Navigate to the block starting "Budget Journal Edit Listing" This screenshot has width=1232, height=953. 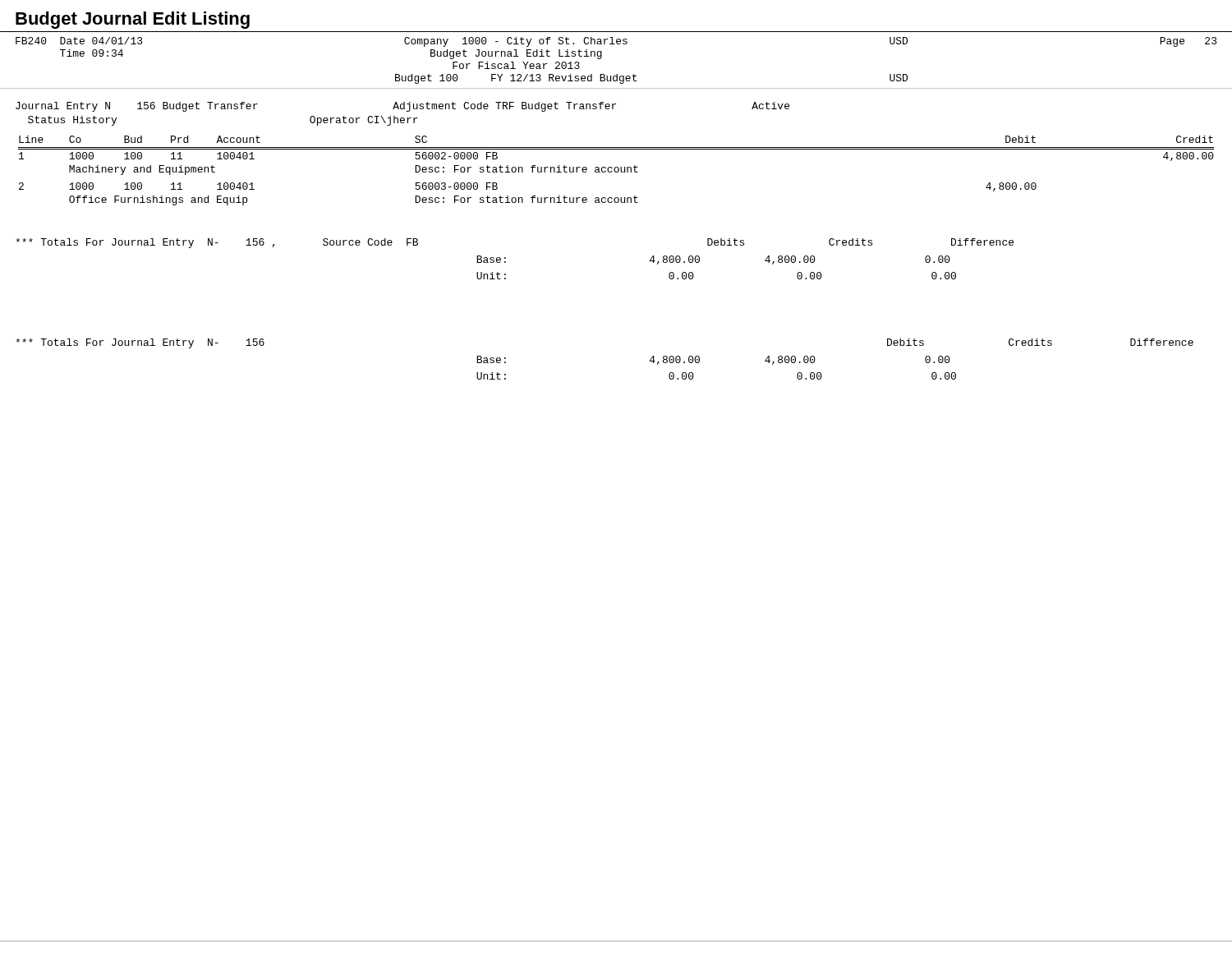tap(133, 18)
